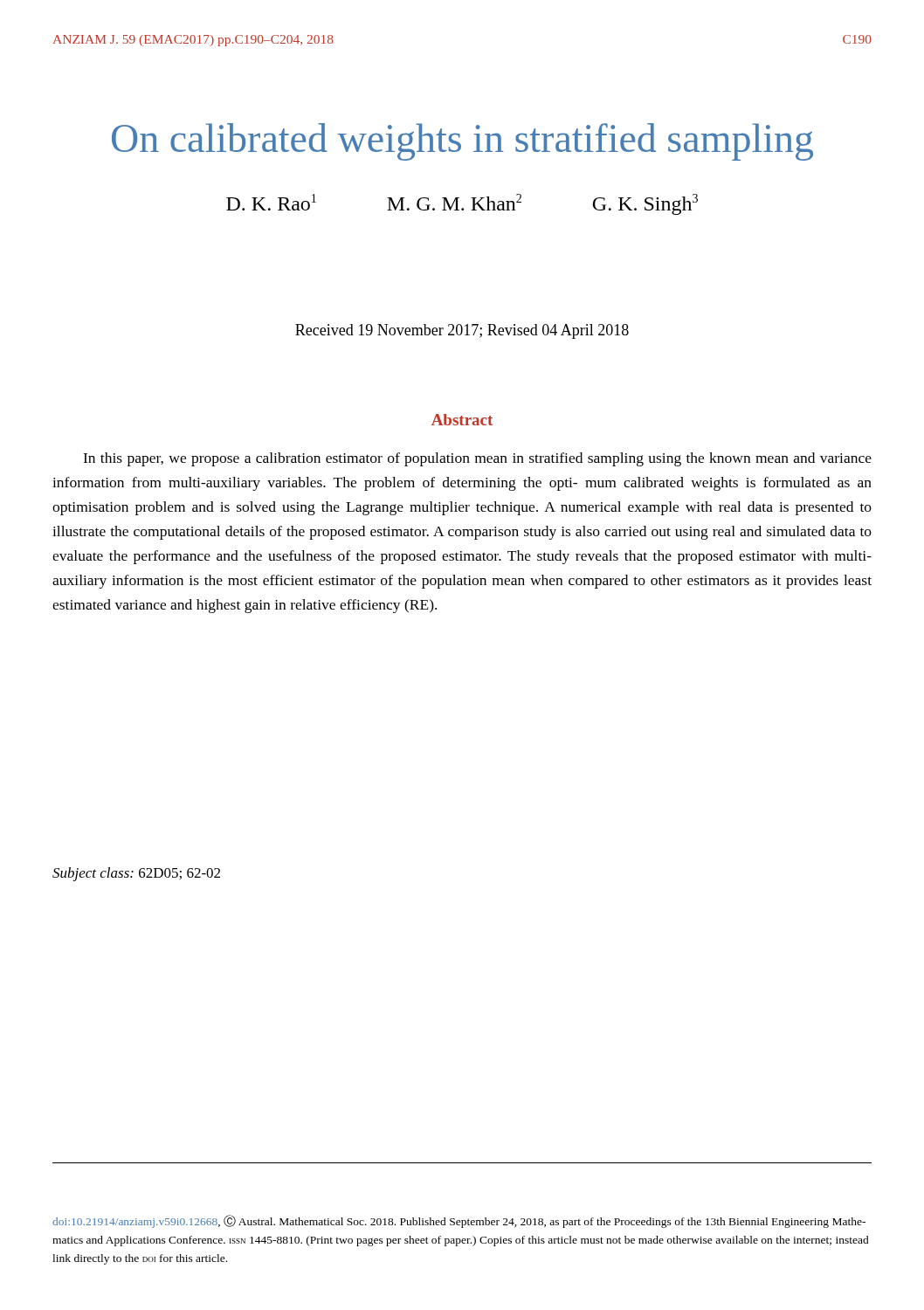Point to the title beginning "On calibrated weights in stratified"
The height and width of the screenshot is (1310, 924).
462,164
